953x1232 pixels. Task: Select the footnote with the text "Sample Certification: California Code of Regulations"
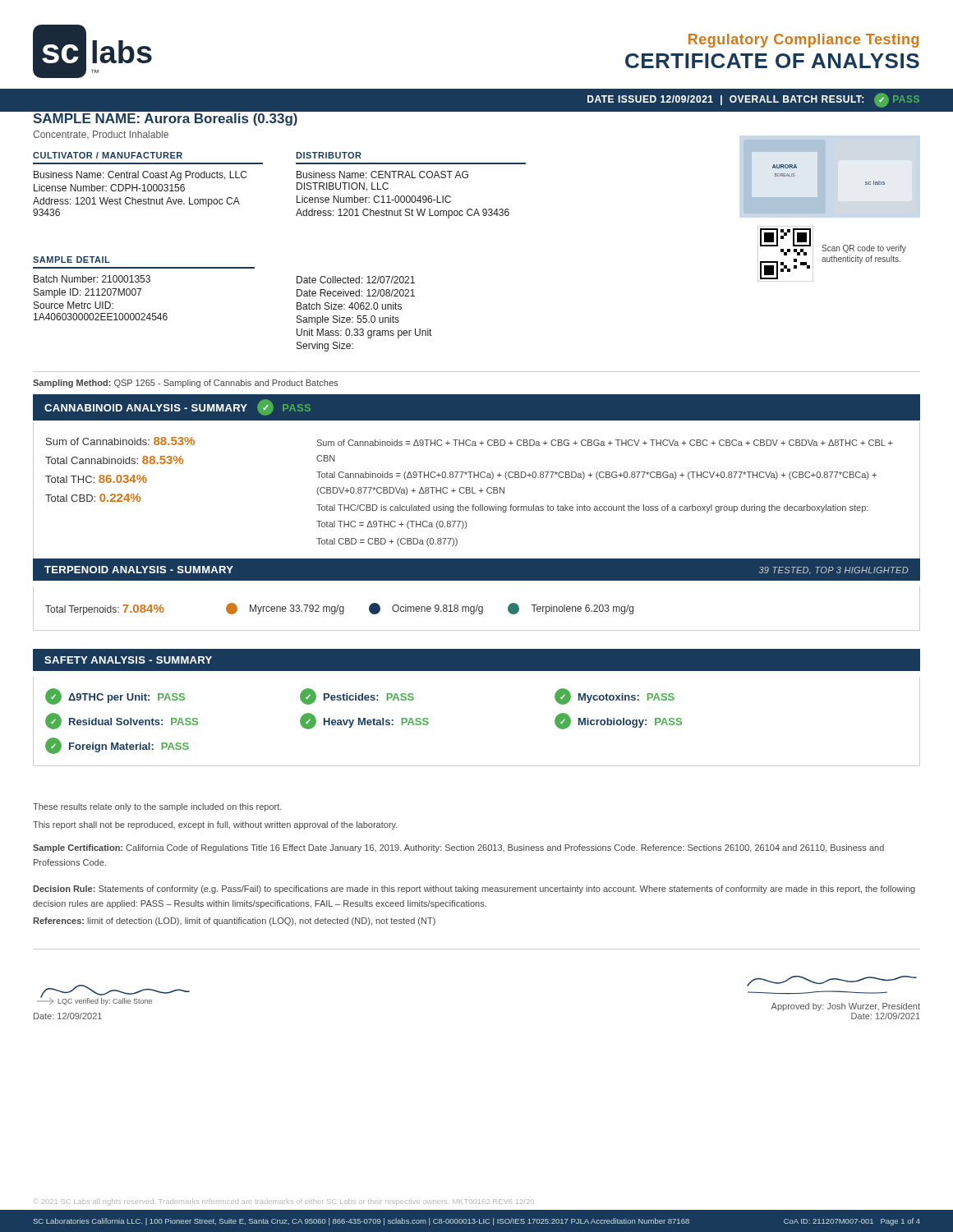pyautogui.click(x=476, y=856)
